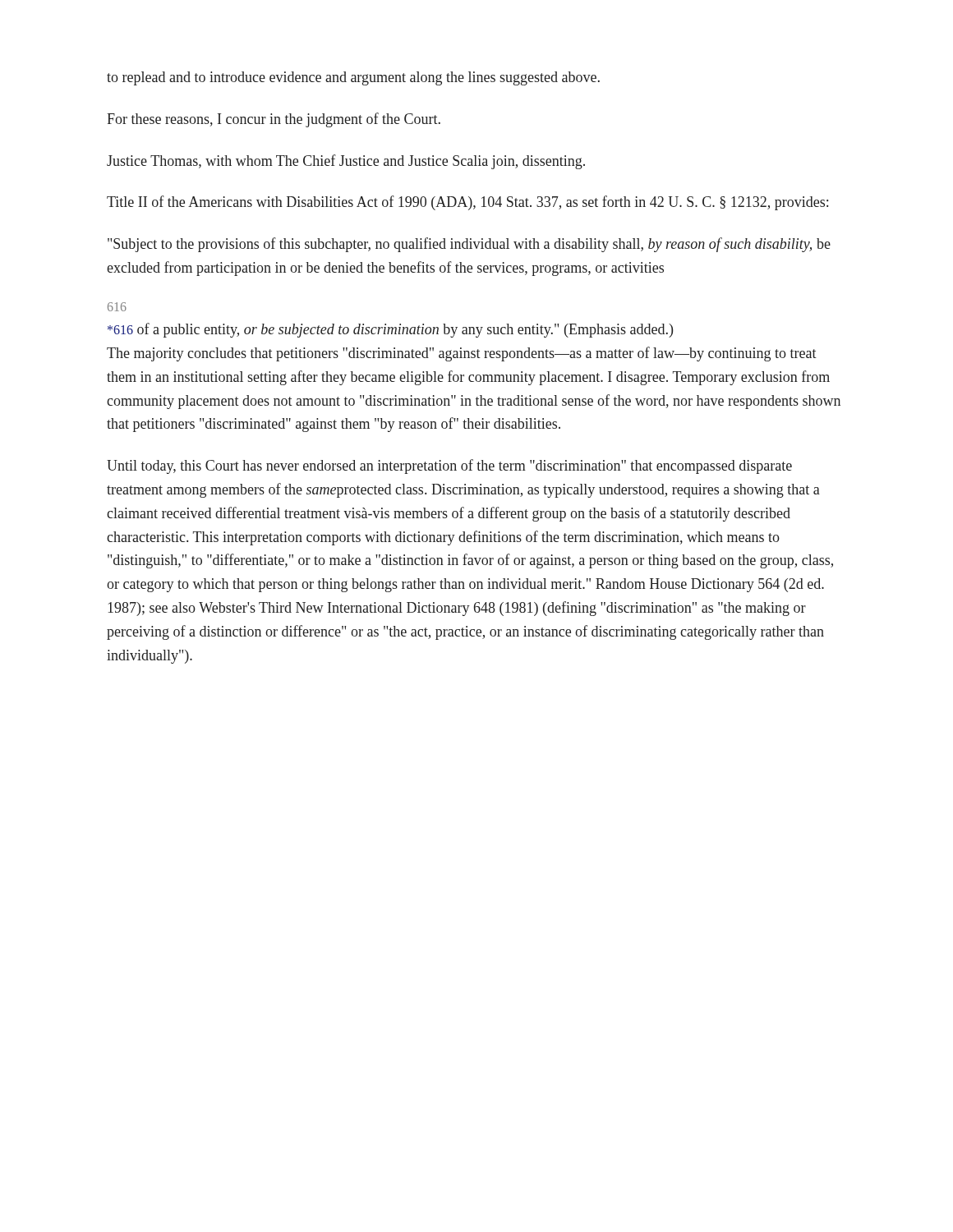The image size is (953, 1232).
Task: Select the text block containing ""Subject to the provisions of this subchapter, no"
Action: coord(469,256)
